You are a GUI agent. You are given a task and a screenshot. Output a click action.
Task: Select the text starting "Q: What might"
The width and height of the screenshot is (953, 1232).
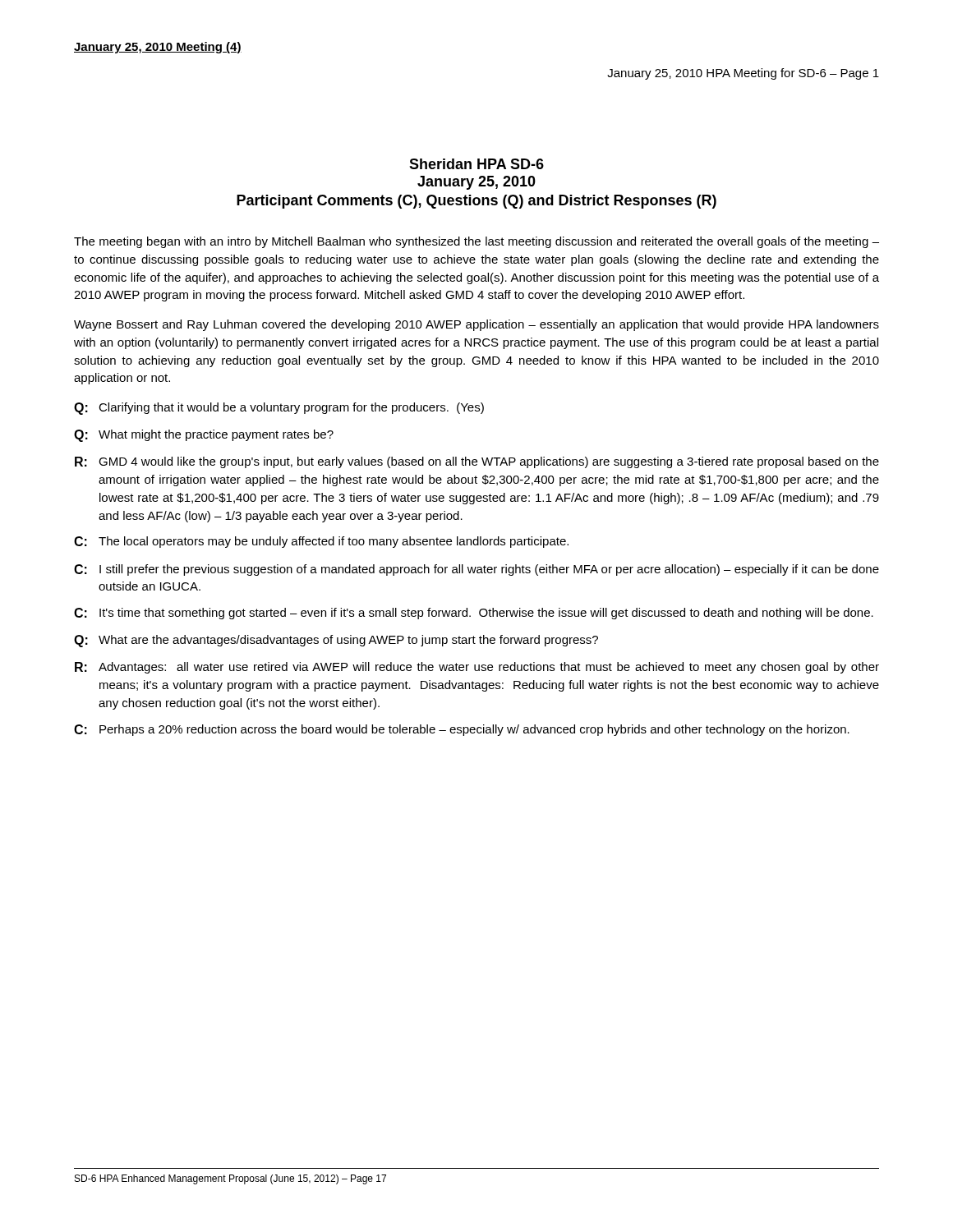coord(204,435)
